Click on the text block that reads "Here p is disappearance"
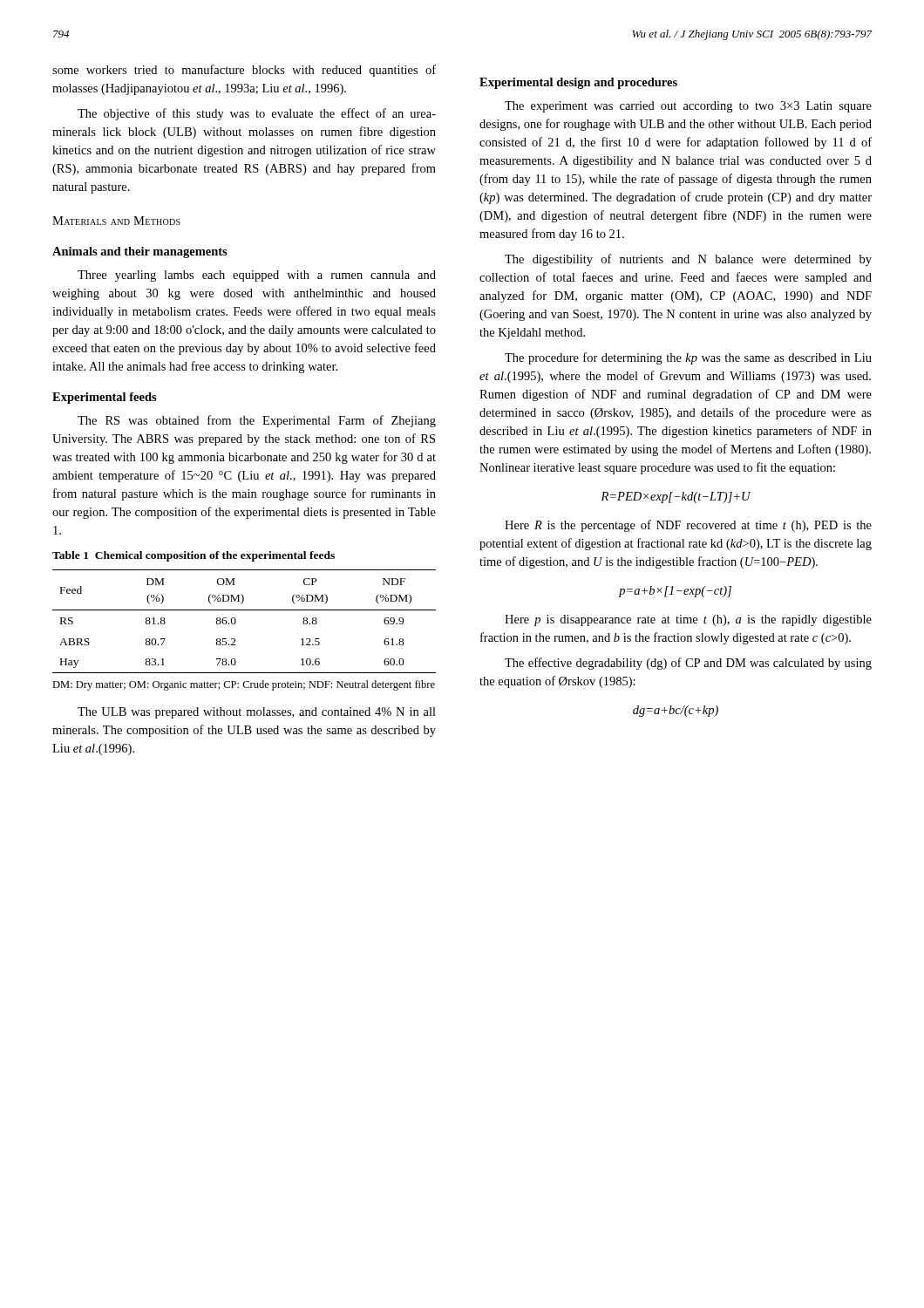Screen dimensions: 1308x924 tap(676, 651)
